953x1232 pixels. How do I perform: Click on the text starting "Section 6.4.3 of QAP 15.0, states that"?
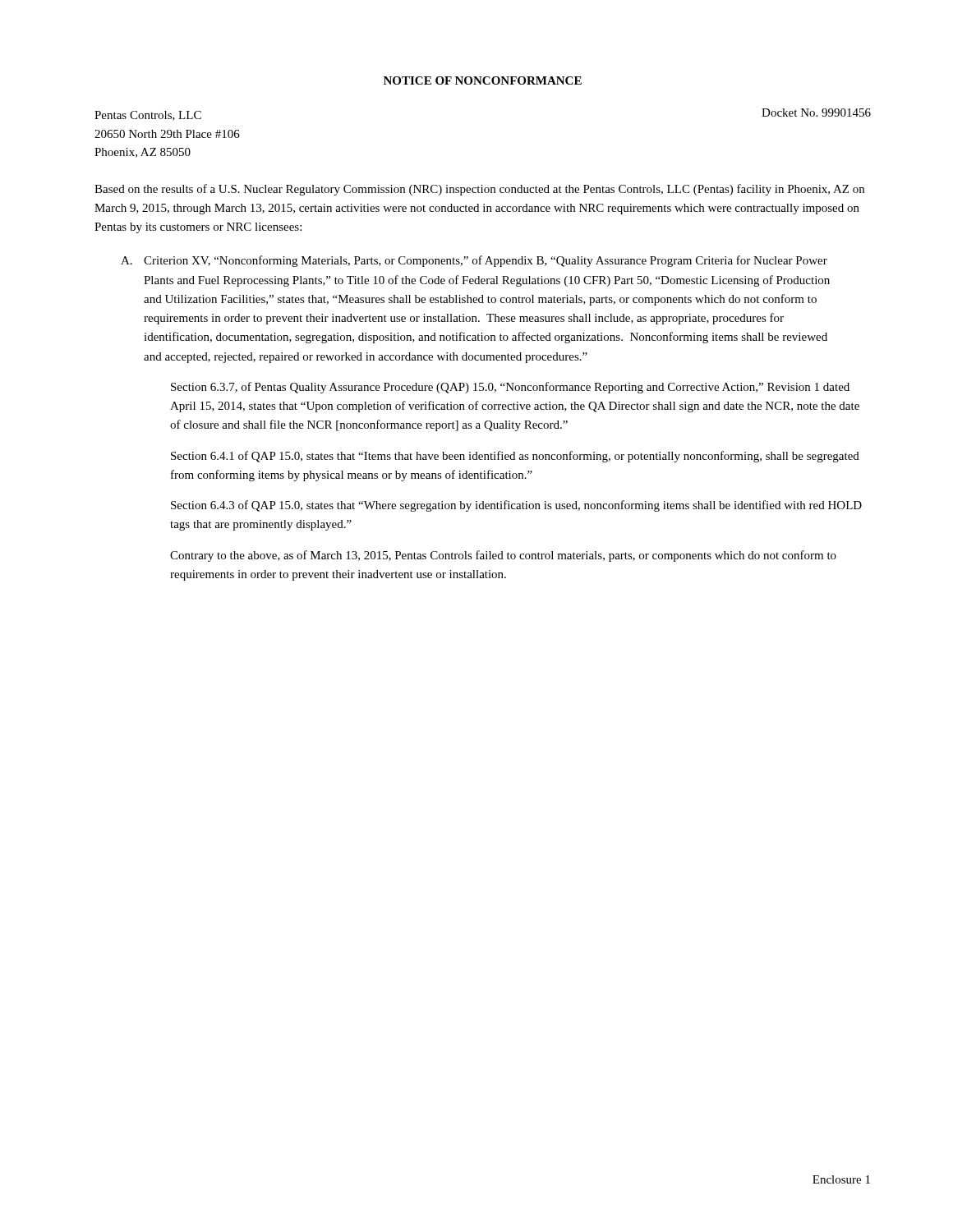[516, 515]
